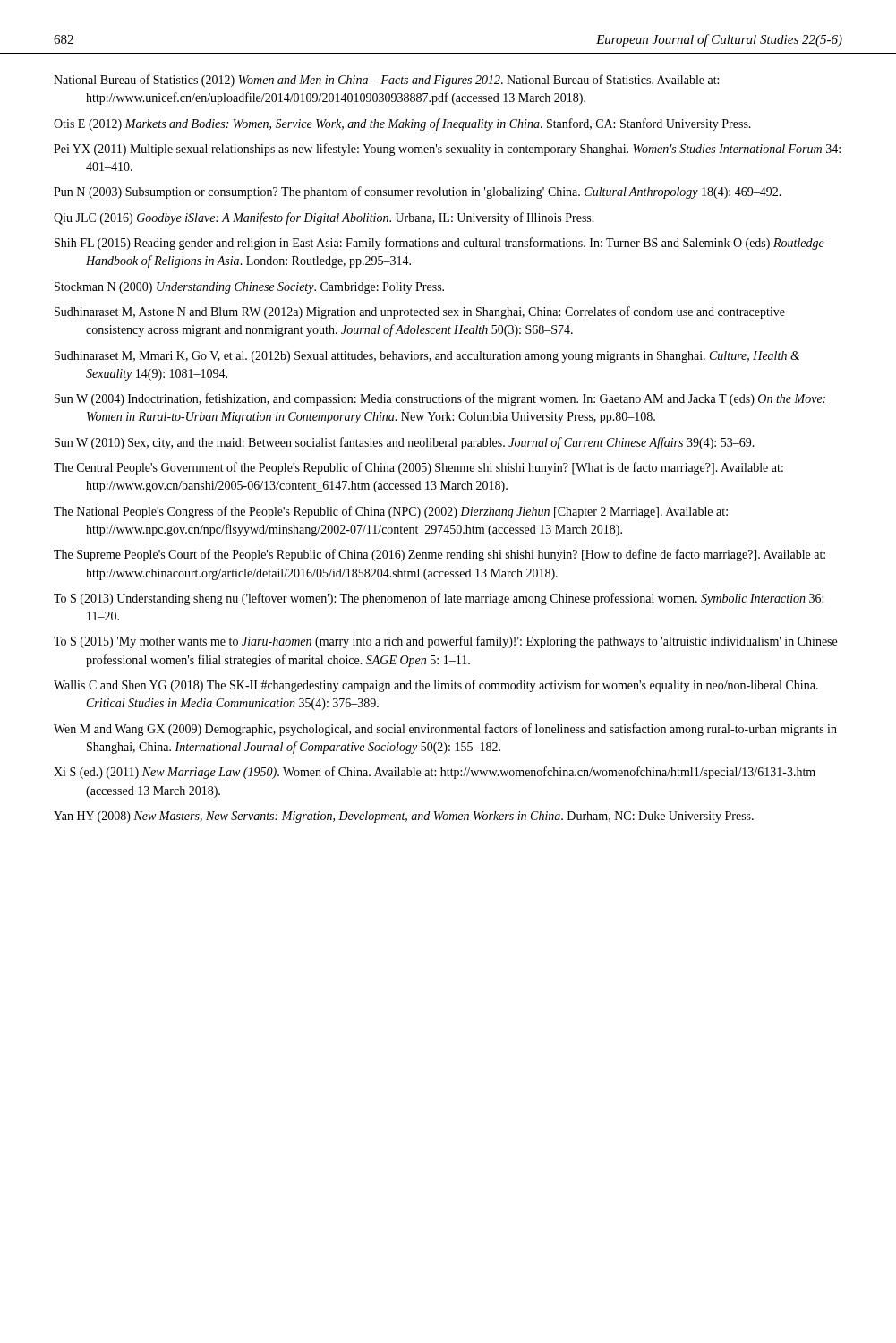Locate the block of text that opens with "The Central People's Government of the People's Republic"

click(x=419, y=477)
